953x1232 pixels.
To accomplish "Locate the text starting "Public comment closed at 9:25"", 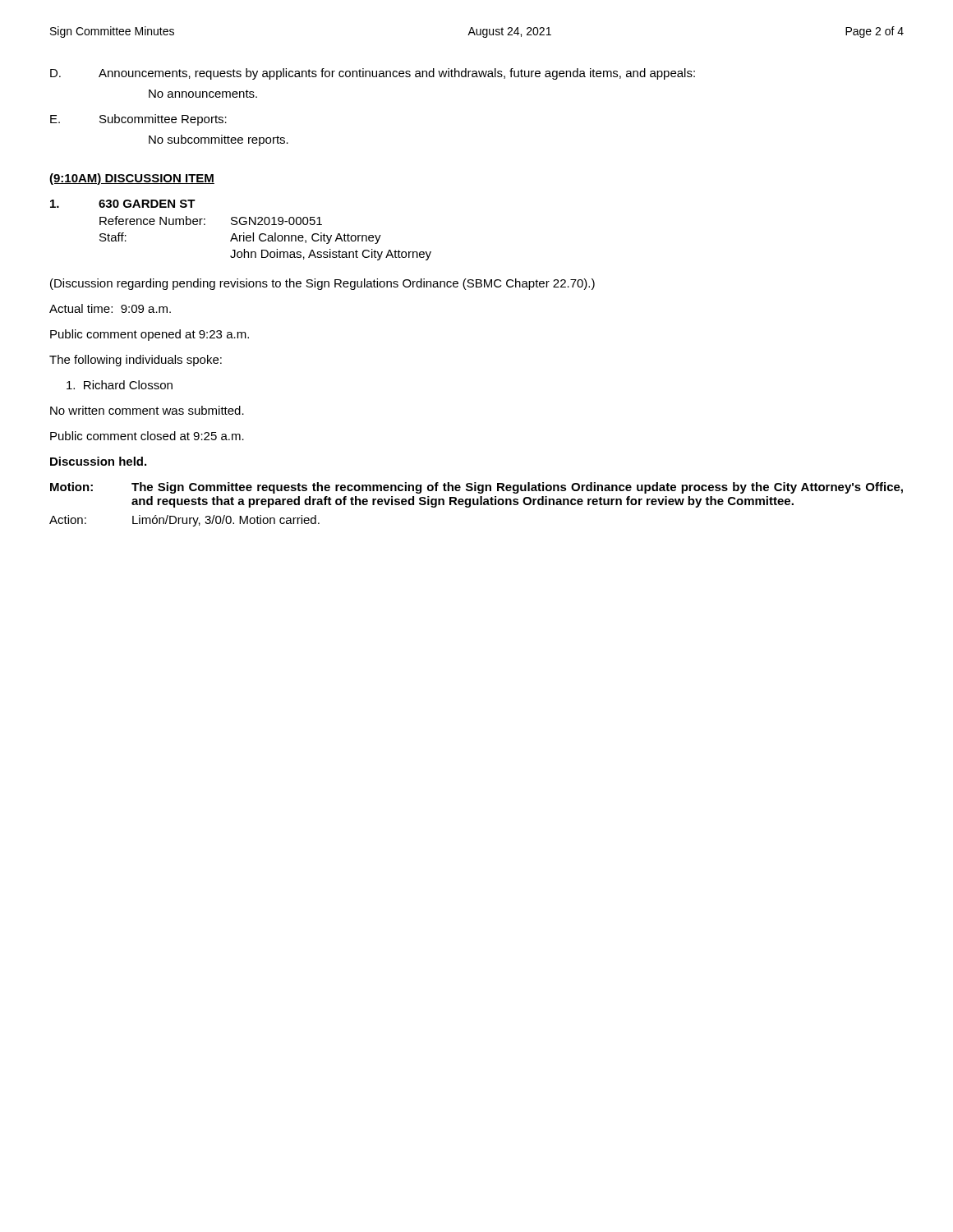I will point(147,436).
